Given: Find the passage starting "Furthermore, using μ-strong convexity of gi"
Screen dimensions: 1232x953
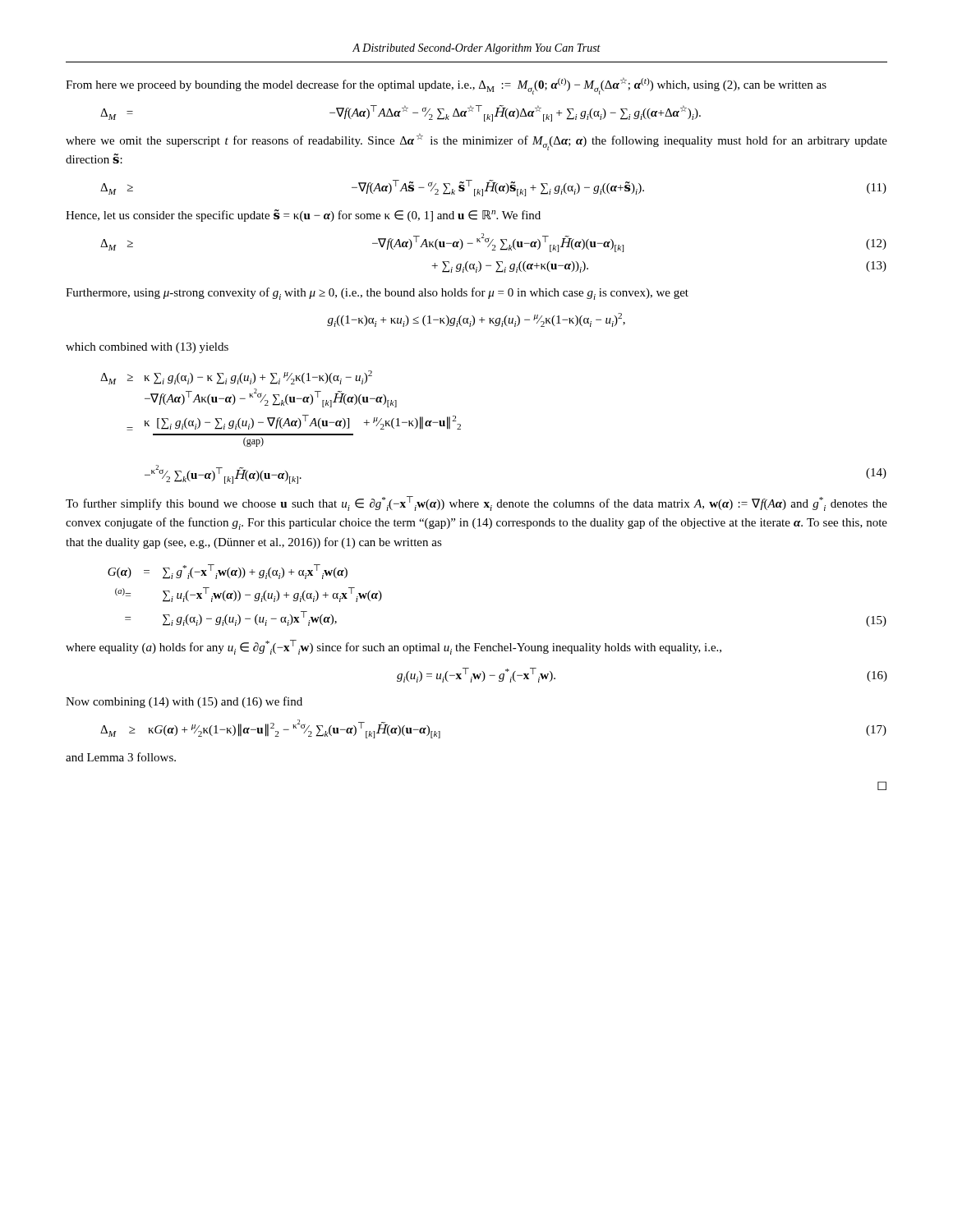Looking at the screenshot, I should tap(377, 294).
